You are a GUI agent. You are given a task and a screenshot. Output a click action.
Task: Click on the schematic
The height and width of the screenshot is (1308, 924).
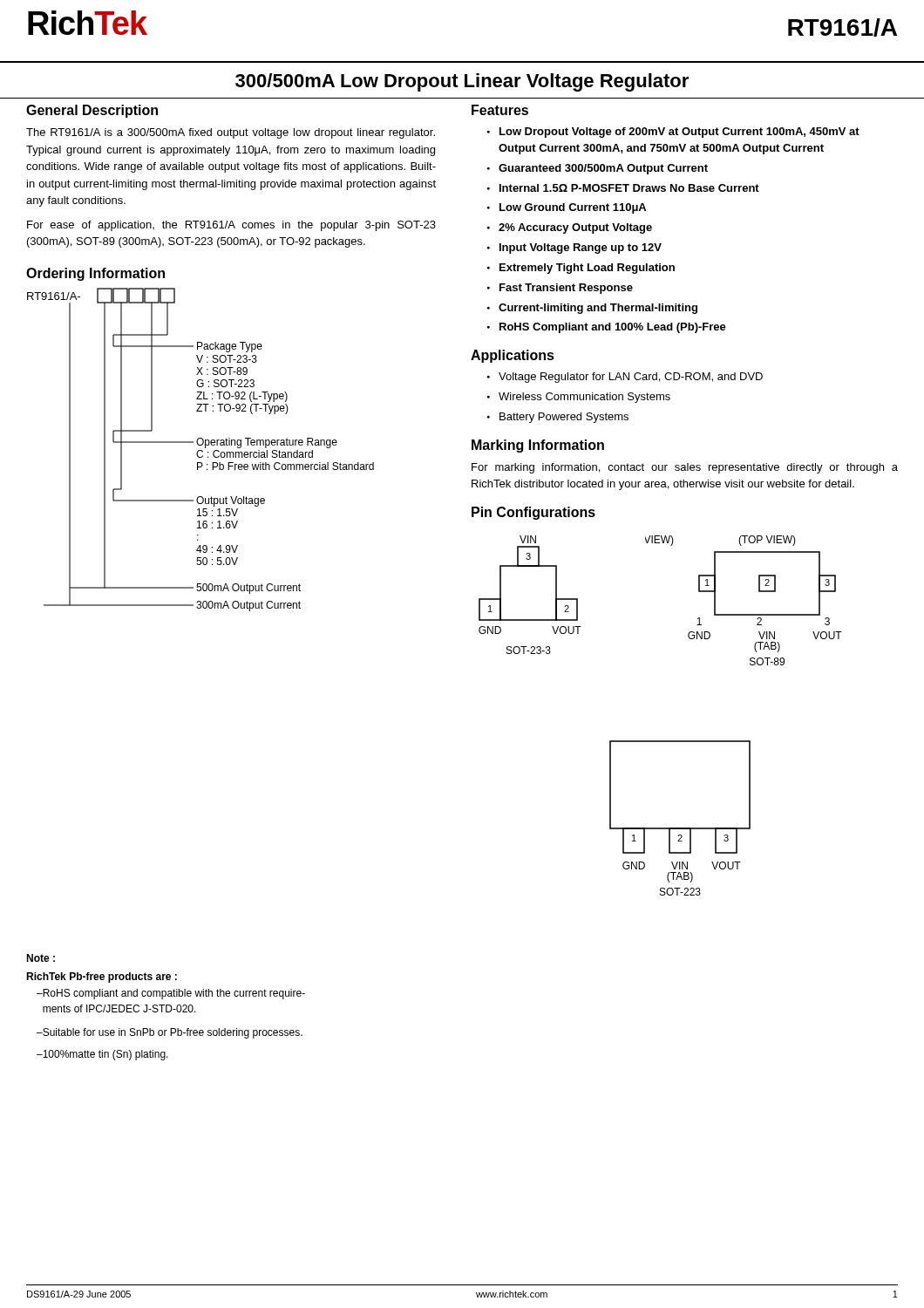pyautogui.click(x=231, y=471)
